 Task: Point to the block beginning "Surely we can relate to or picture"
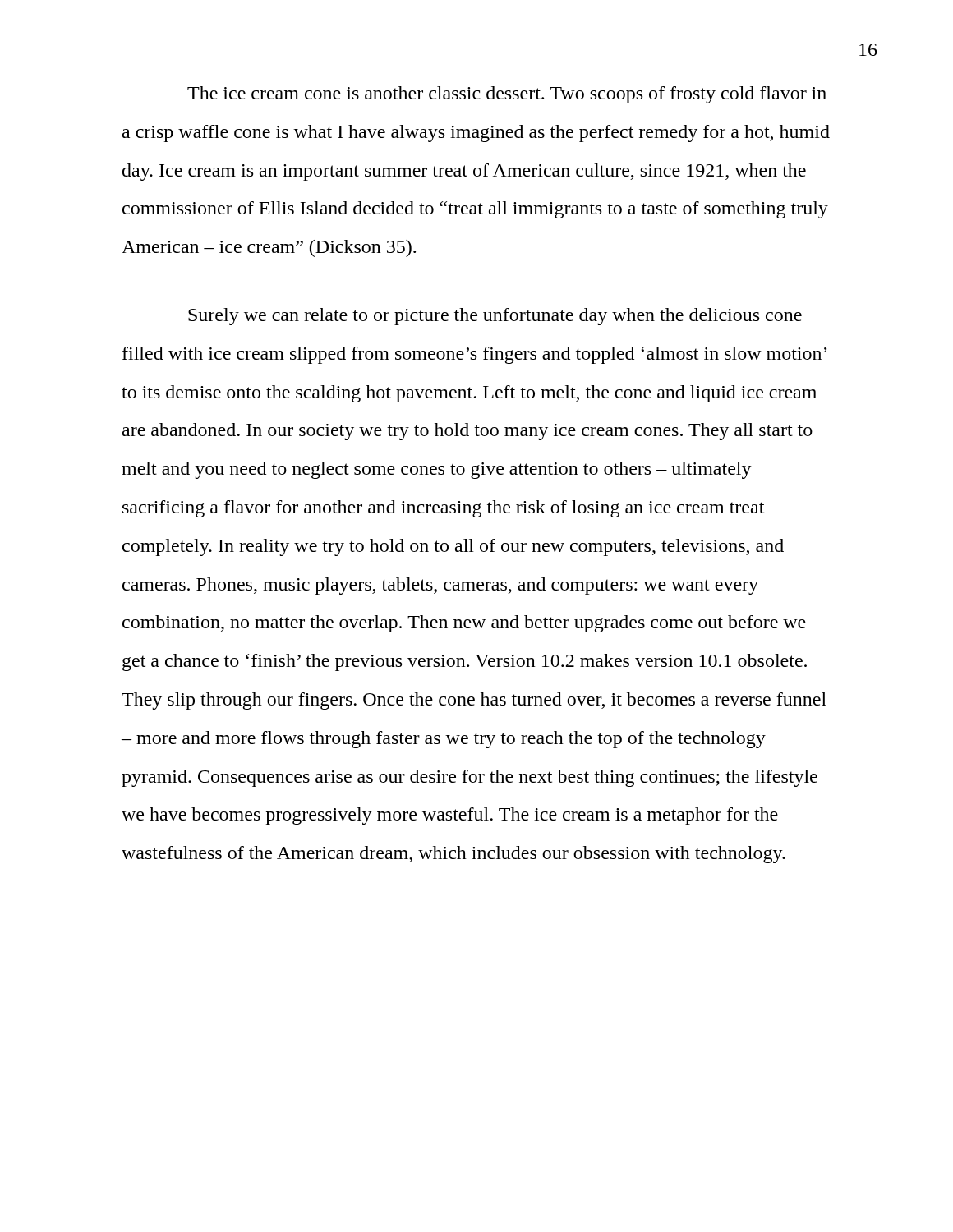click(x=474, y=584)
